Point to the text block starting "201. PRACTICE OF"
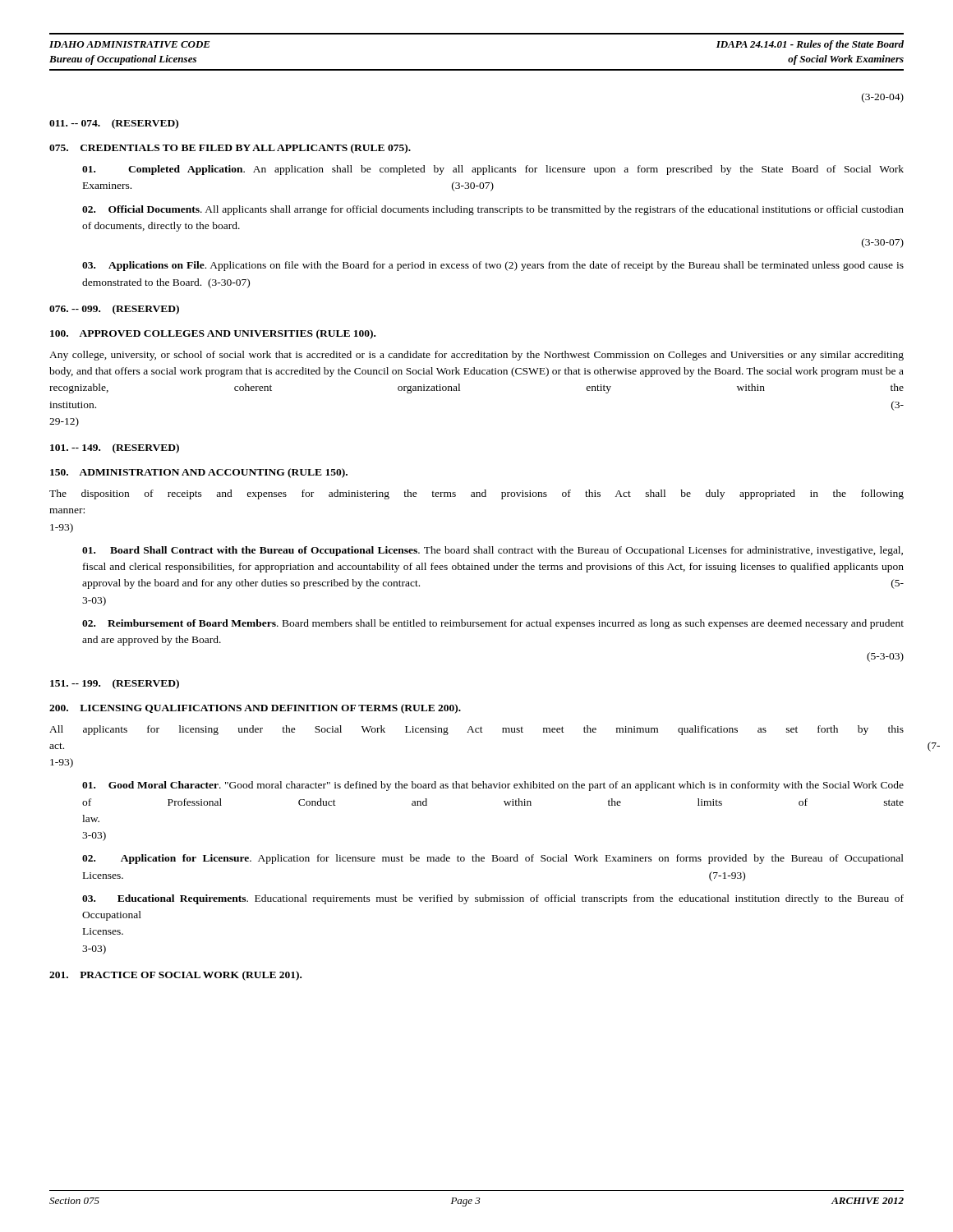Image resolution: width=953 pixels, height=1232 pixels. tap(176, 974)
